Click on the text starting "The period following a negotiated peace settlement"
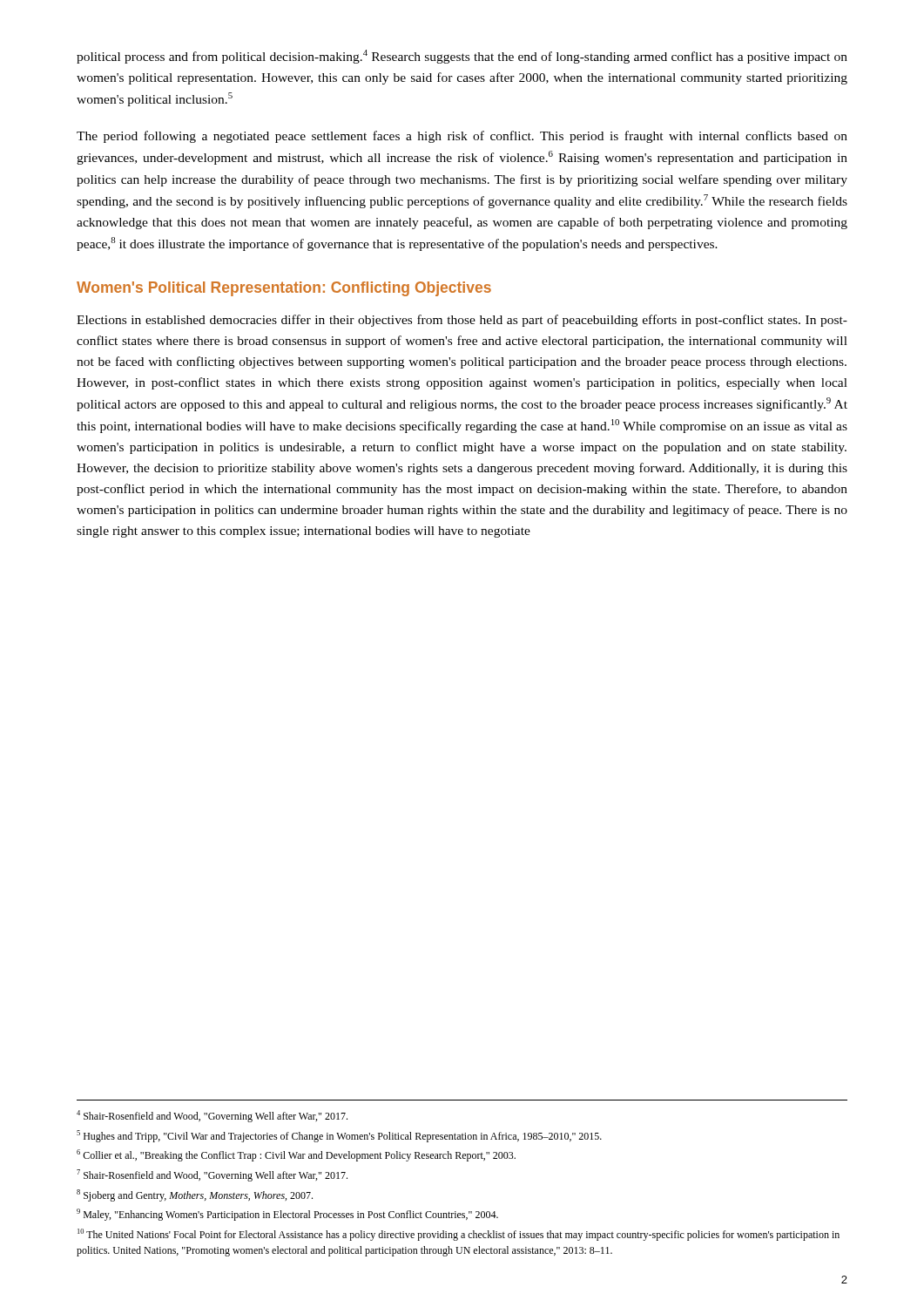This screenshot has height=1307, width=924. pos(462,190)
